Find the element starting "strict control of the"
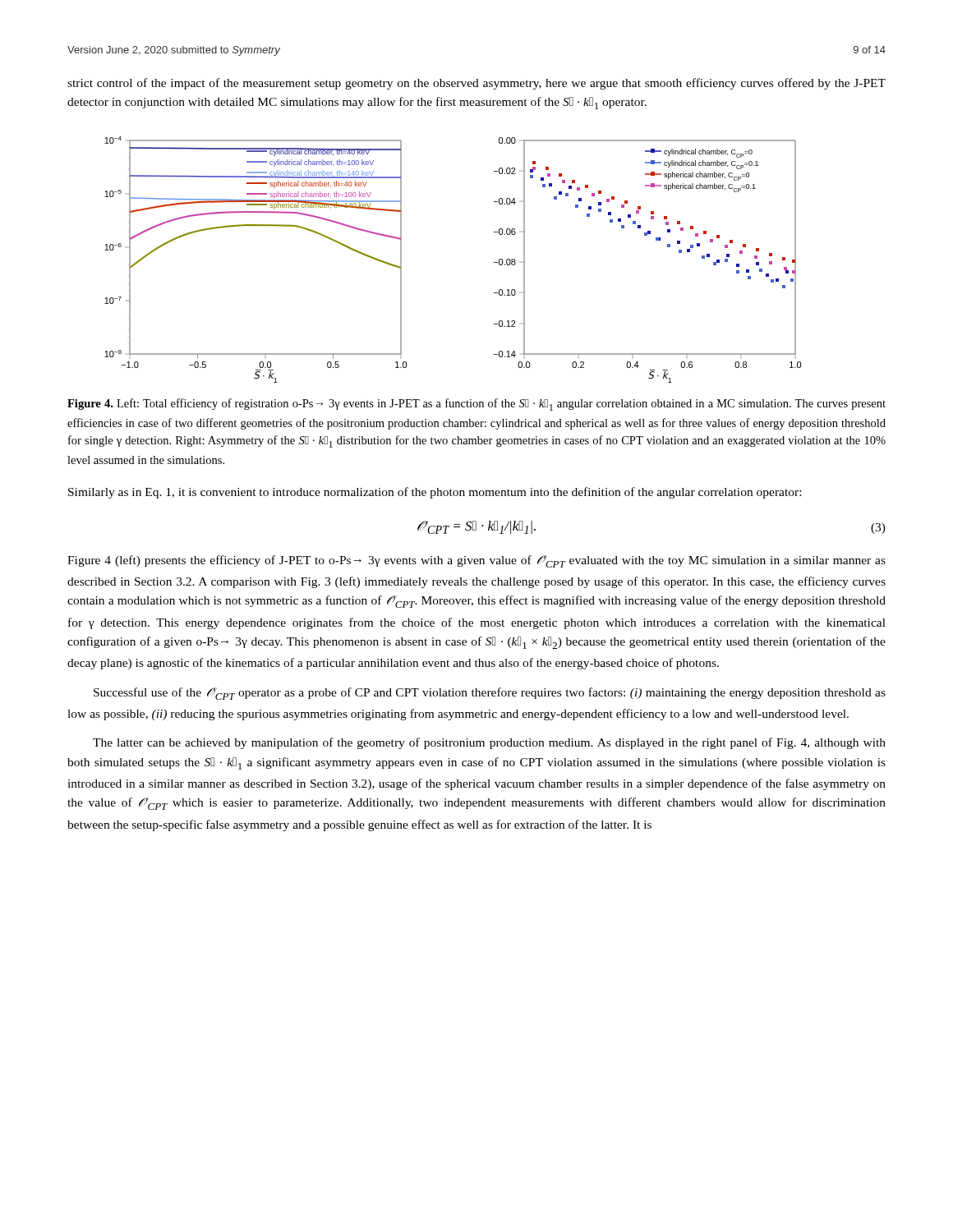 [476, 94]
